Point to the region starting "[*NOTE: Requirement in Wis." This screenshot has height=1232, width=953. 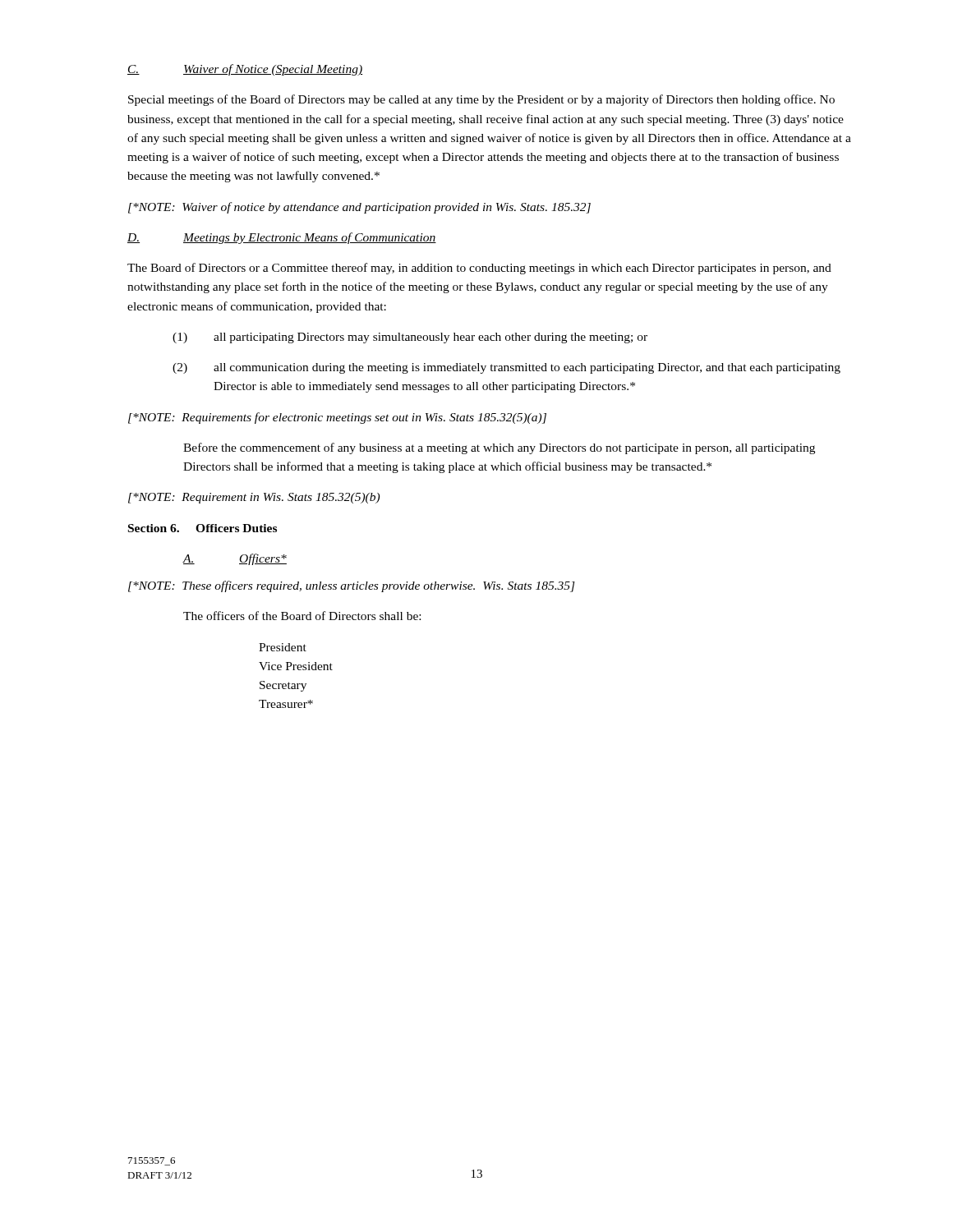click(254, 497)
